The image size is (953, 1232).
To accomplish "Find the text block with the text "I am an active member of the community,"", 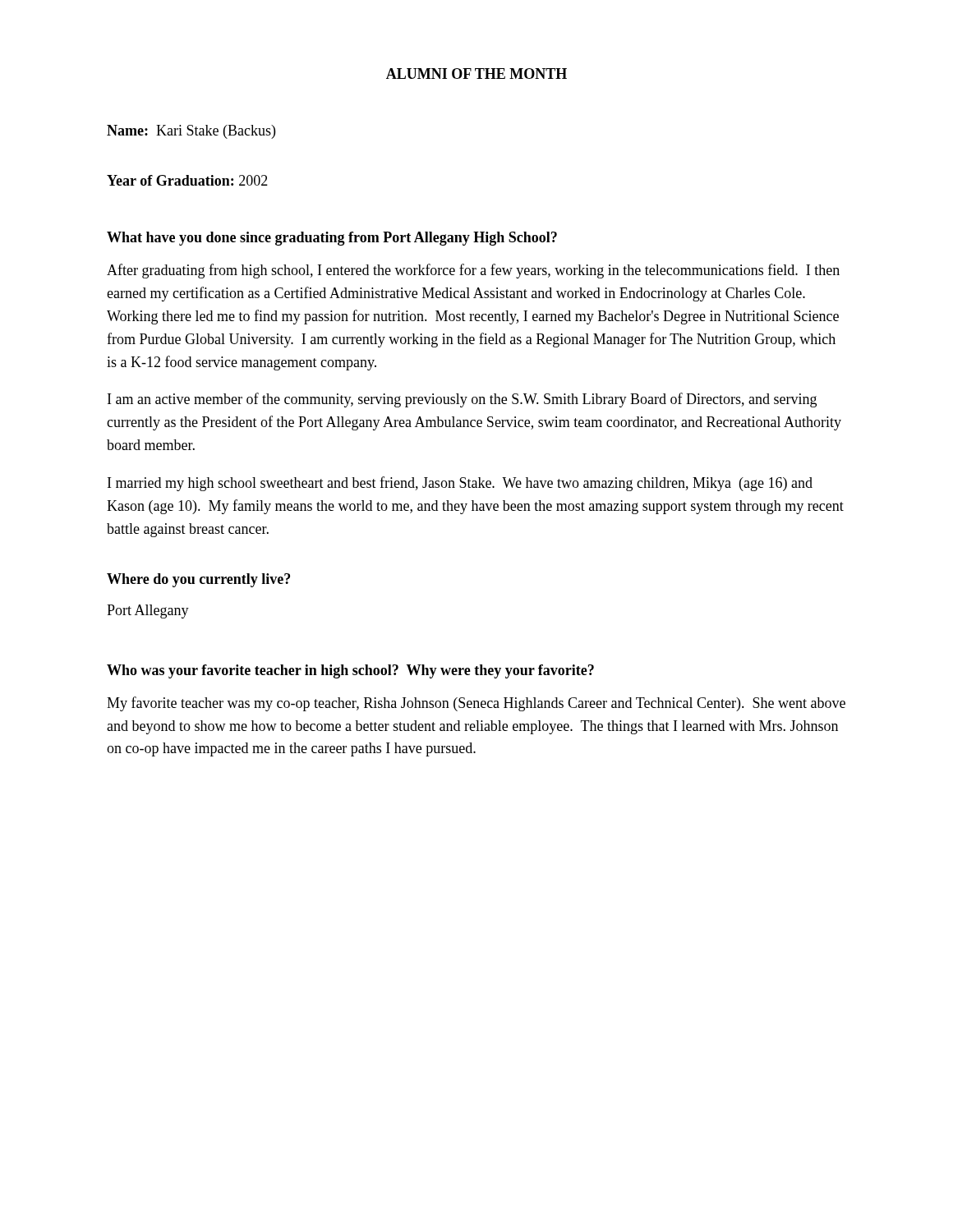I will pyautogui.click(x=476, y=423).
